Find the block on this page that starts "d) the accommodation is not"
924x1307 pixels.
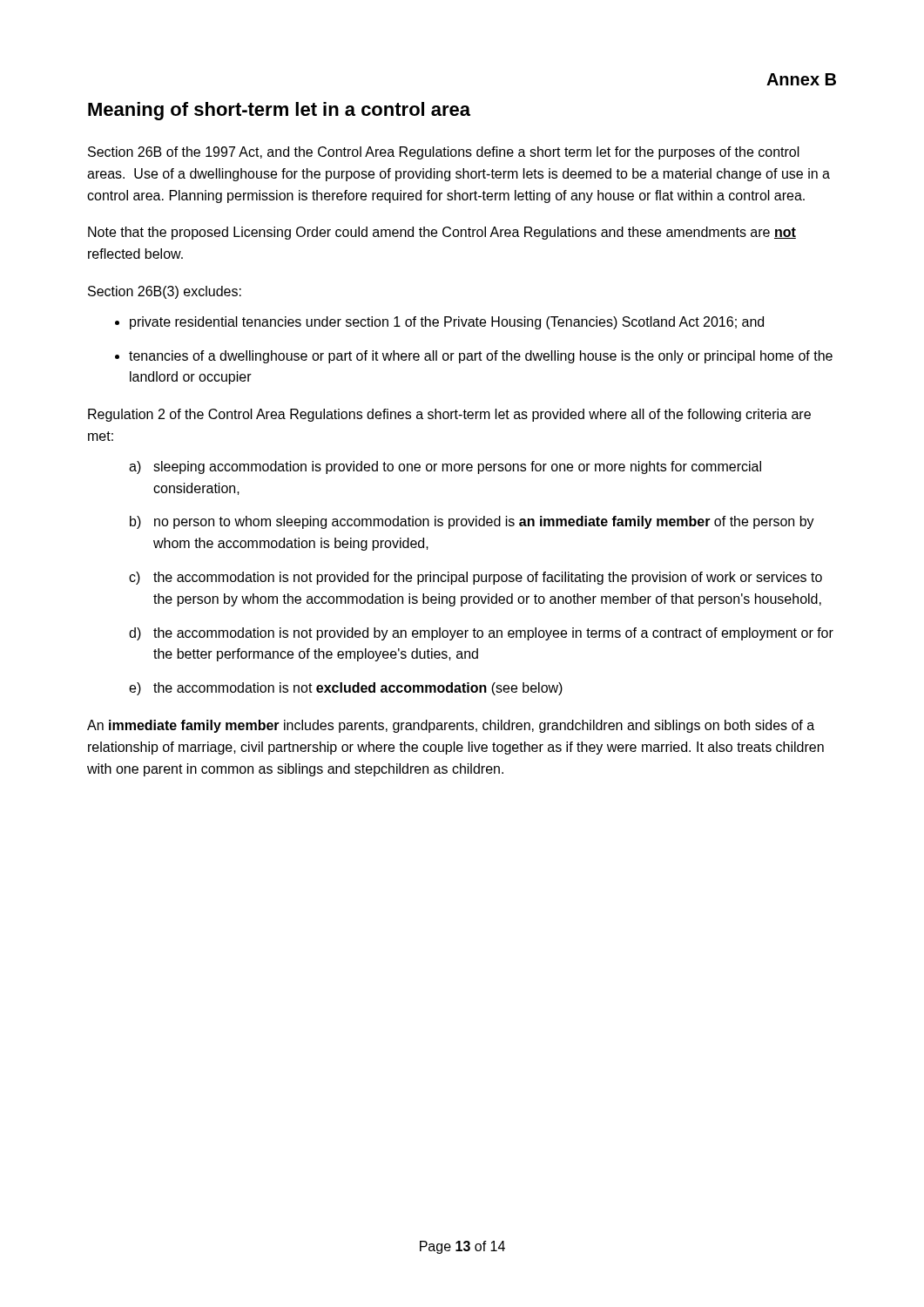coord(483,644)
